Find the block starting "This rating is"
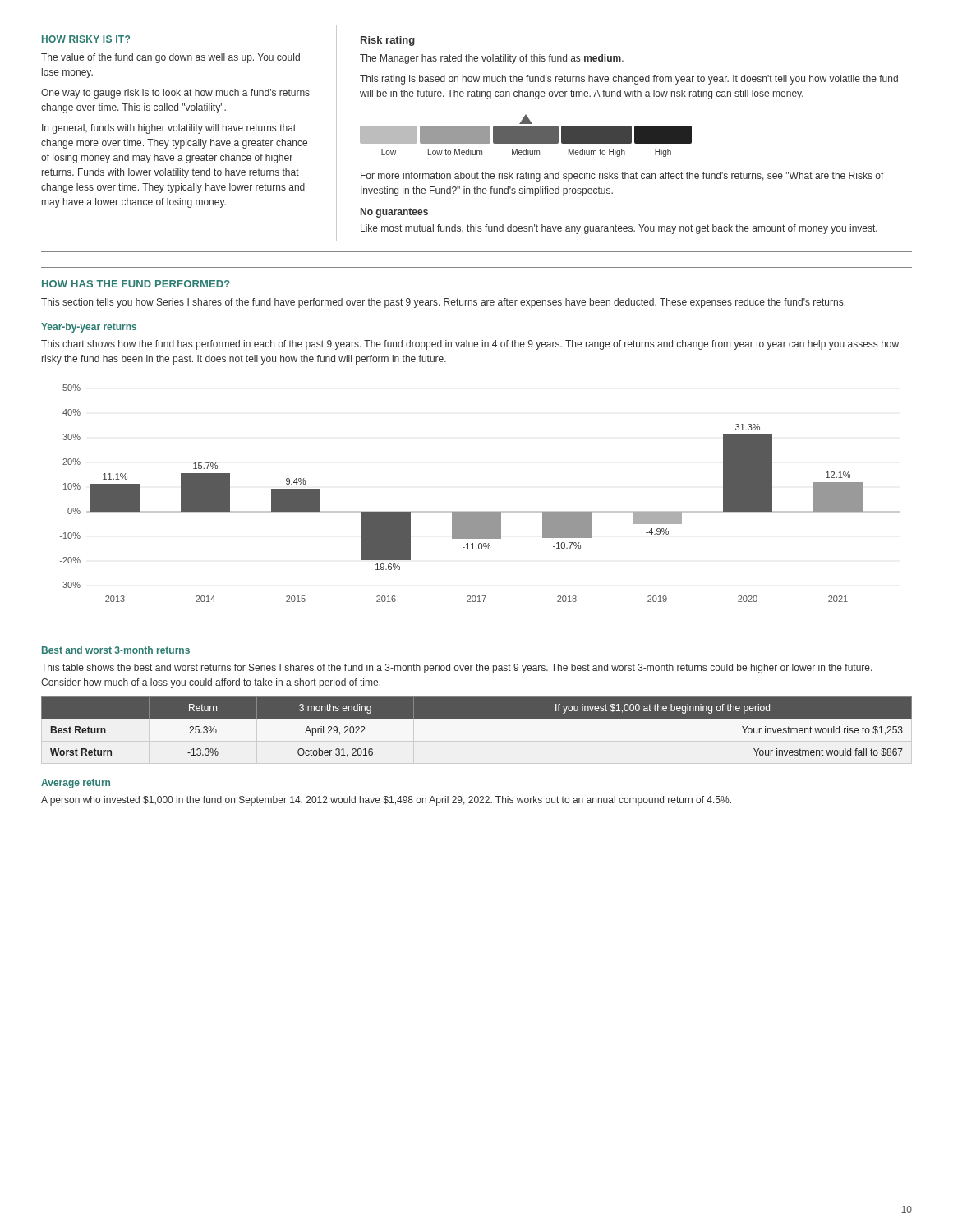953x1232 pixels. tap(629, 86)
